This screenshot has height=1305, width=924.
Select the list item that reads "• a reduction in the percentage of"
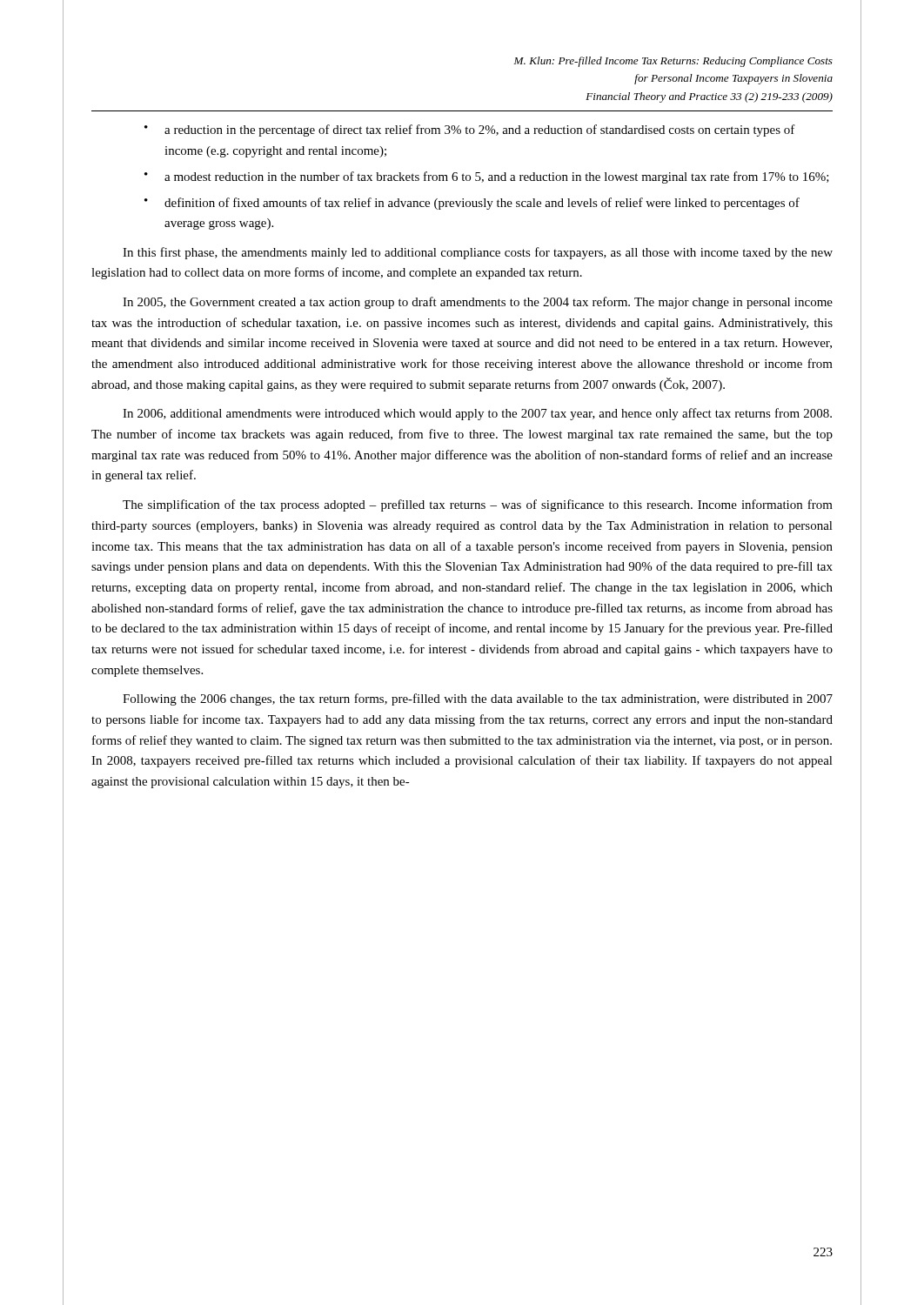(x=488, y=141)
